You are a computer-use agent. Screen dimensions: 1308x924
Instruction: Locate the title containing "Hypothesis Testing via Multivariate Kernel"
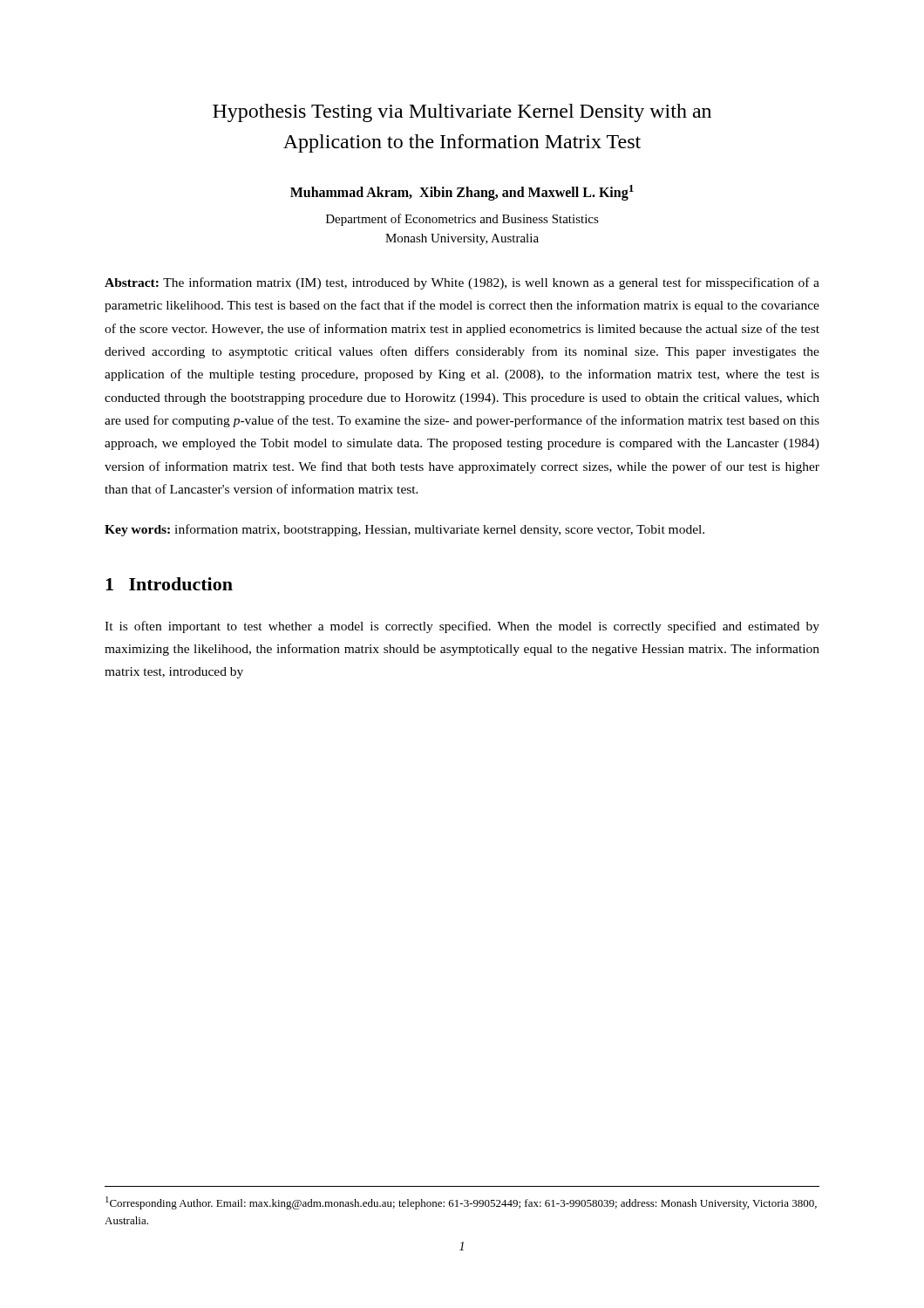(462, 126)
